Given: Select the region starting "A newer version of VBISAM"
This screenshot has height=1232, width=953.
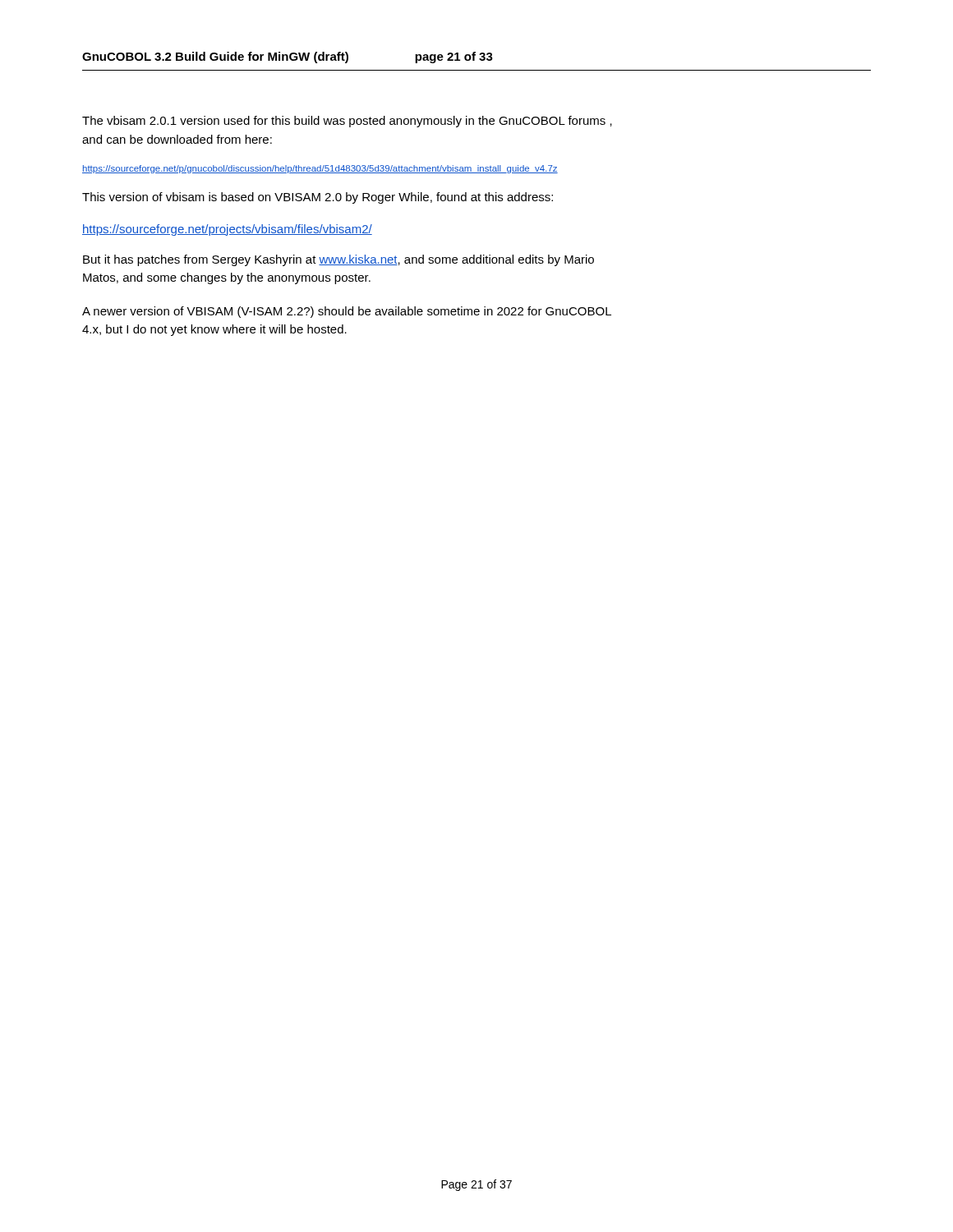Looking at the screenshot, I should pos(347,320).
